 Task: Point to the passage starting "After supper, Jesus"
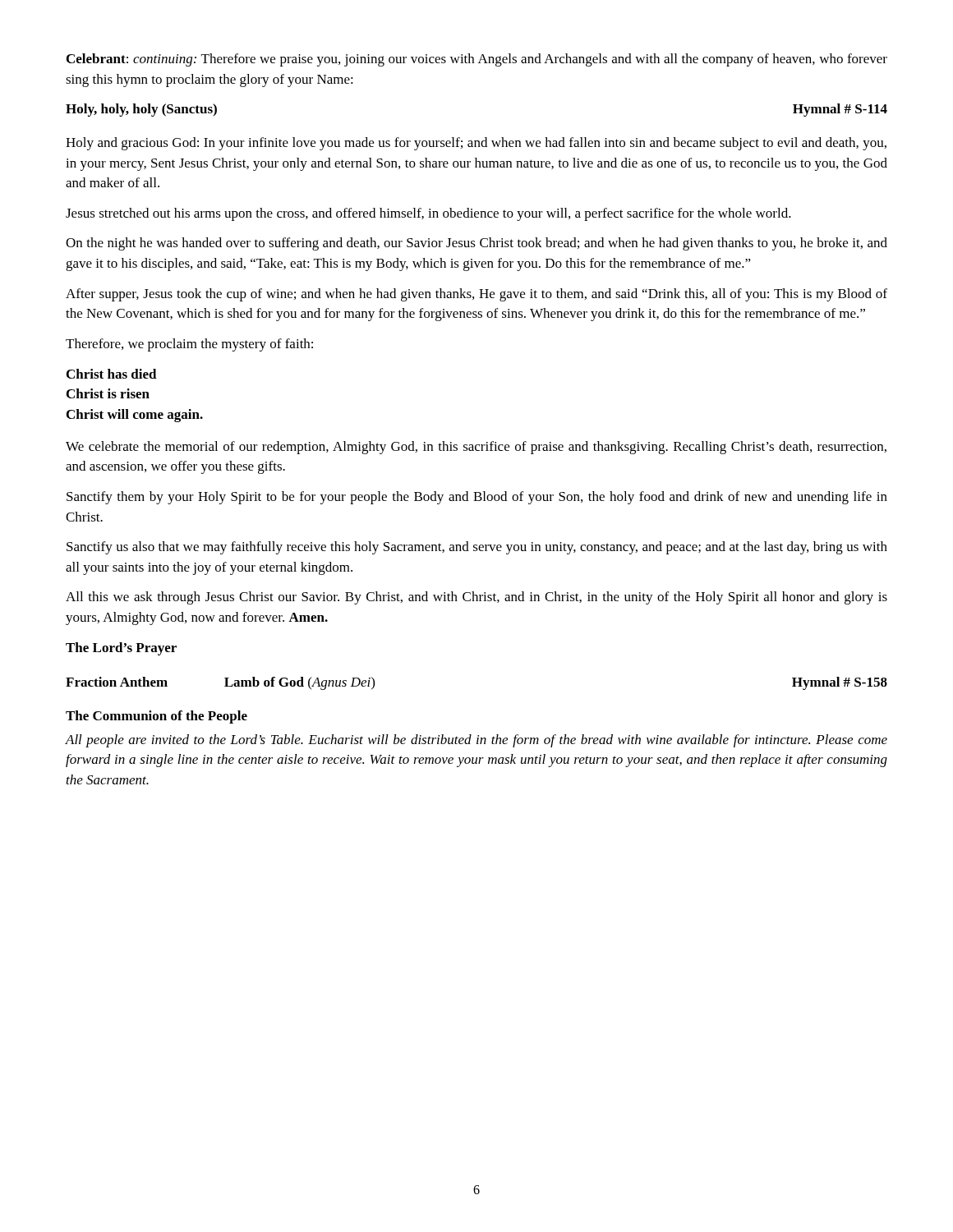pos(476,304)
